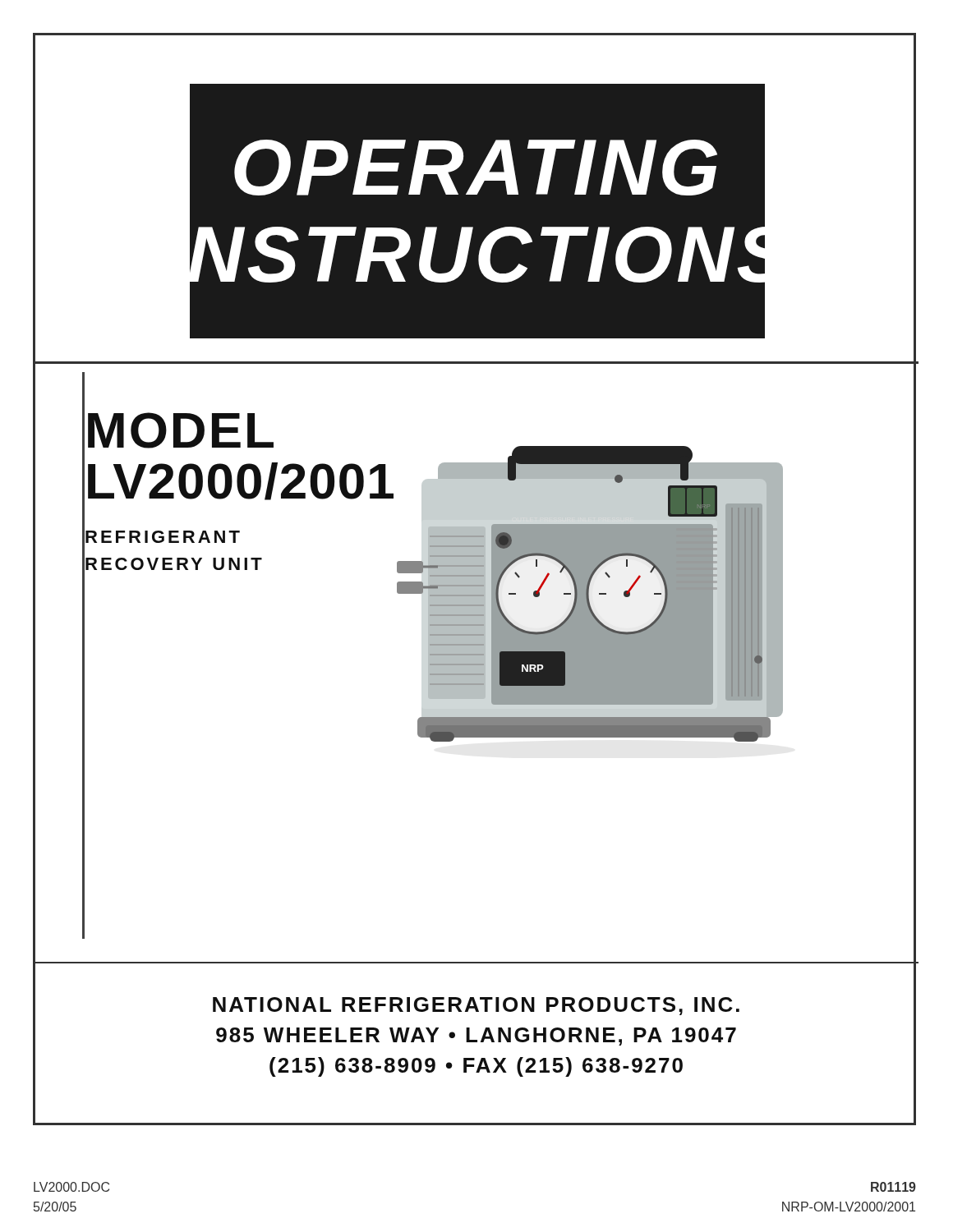Screen dimensions: 1232x953
Task: Find the title
Action: point(477,210)
